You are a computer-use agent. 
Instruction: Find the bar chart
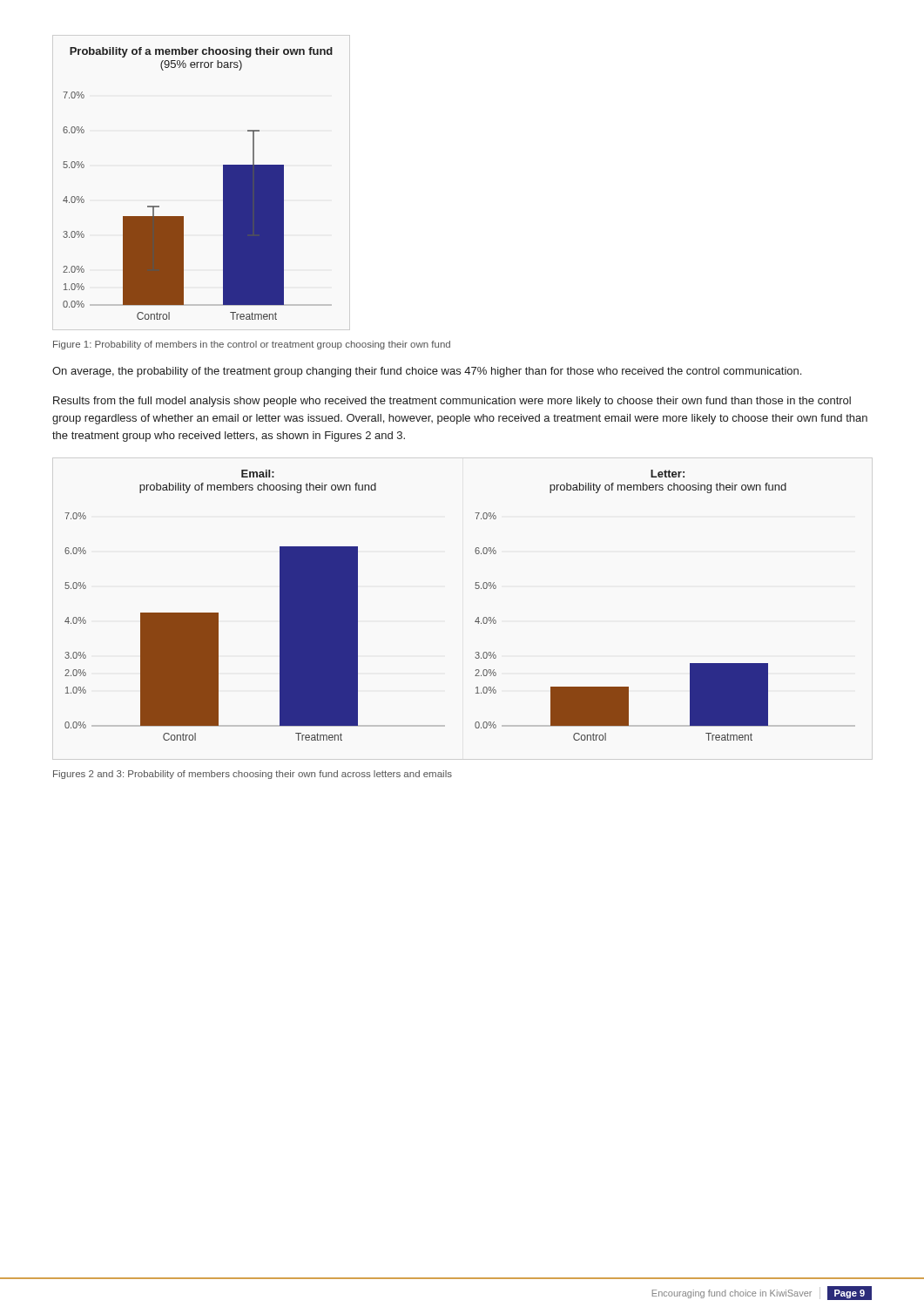[x=462, y=183]
